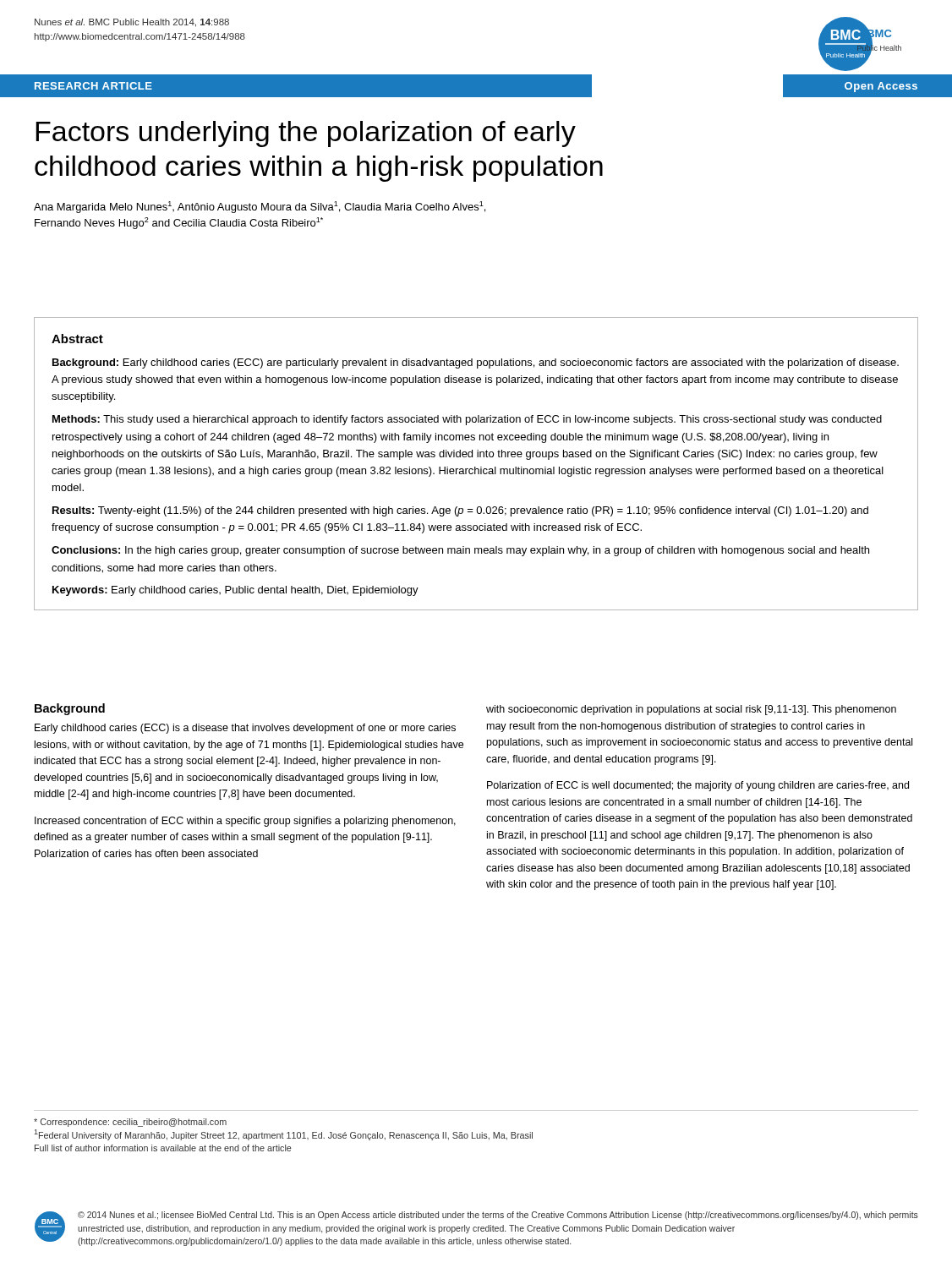Click the passage that begins "Ana Margarida Melo Nunes1, Antônio Augusto"
The width and height of the screenshot is (952, 1268).
(260, 214)
